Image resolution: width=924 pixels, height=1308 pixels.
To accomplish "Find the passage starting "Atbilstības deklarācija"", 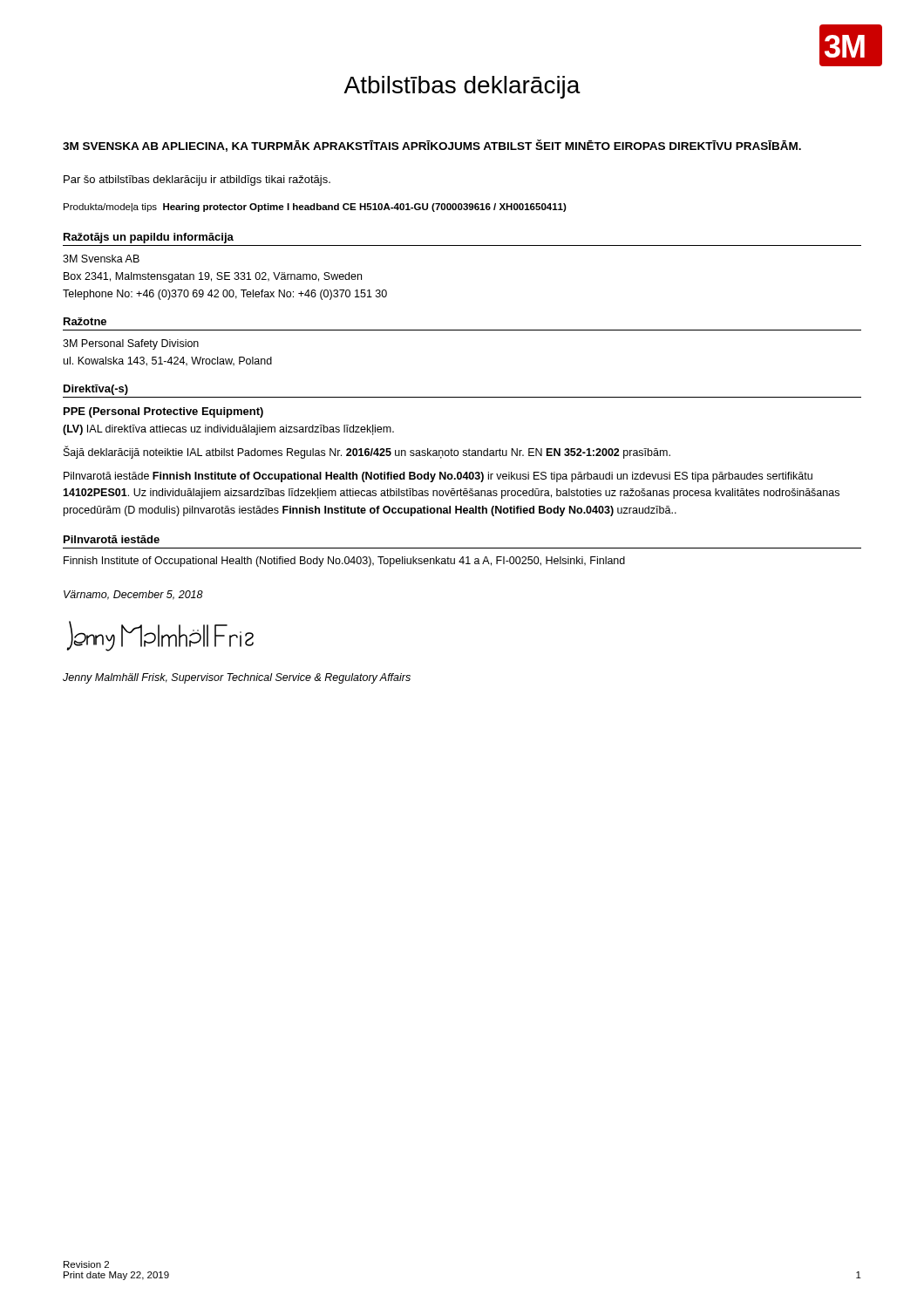I will pyautogui.click(x=462, y=85).
